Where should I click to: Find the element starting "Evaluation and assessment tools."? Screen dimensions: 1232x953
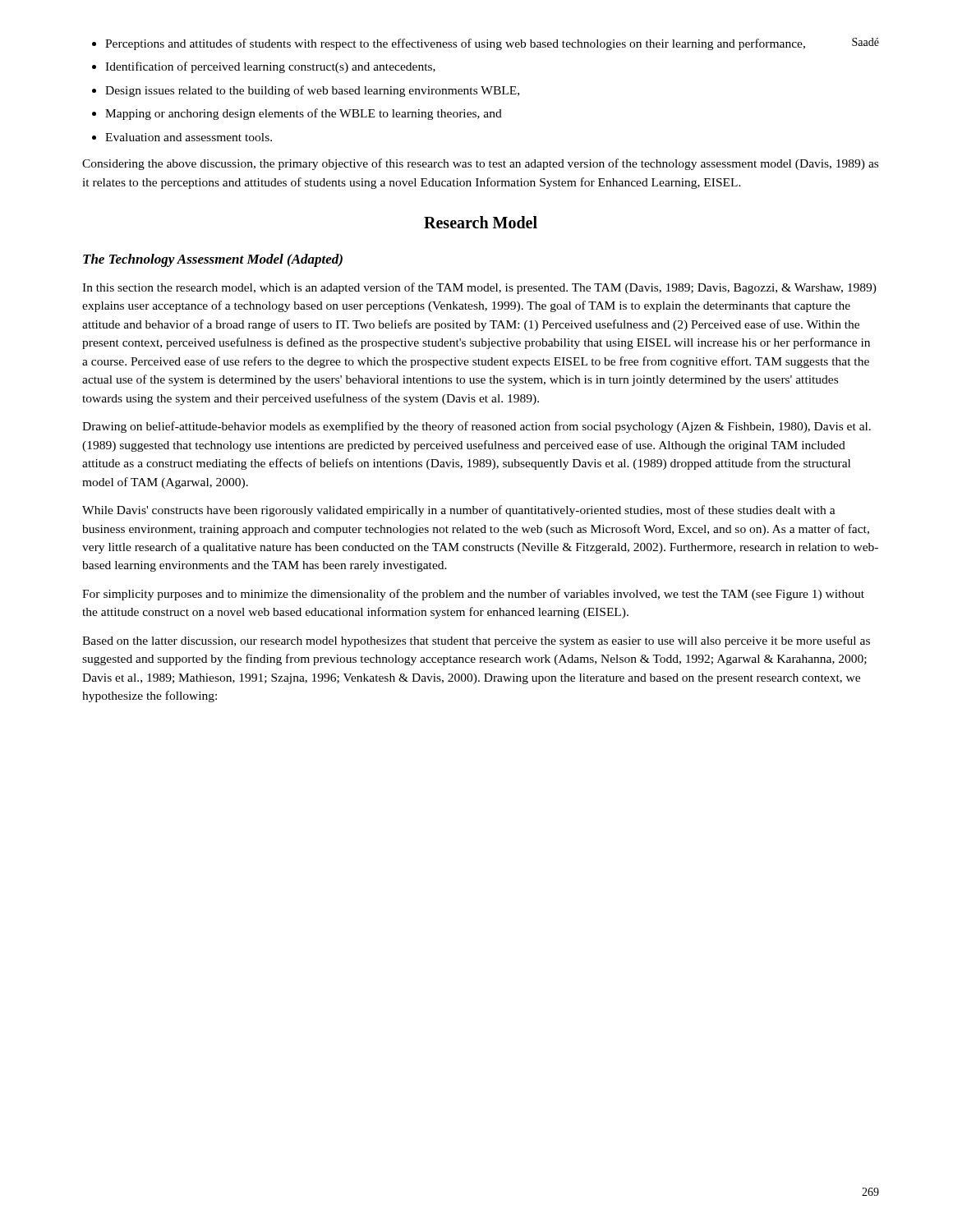click(x=189, y=137)
